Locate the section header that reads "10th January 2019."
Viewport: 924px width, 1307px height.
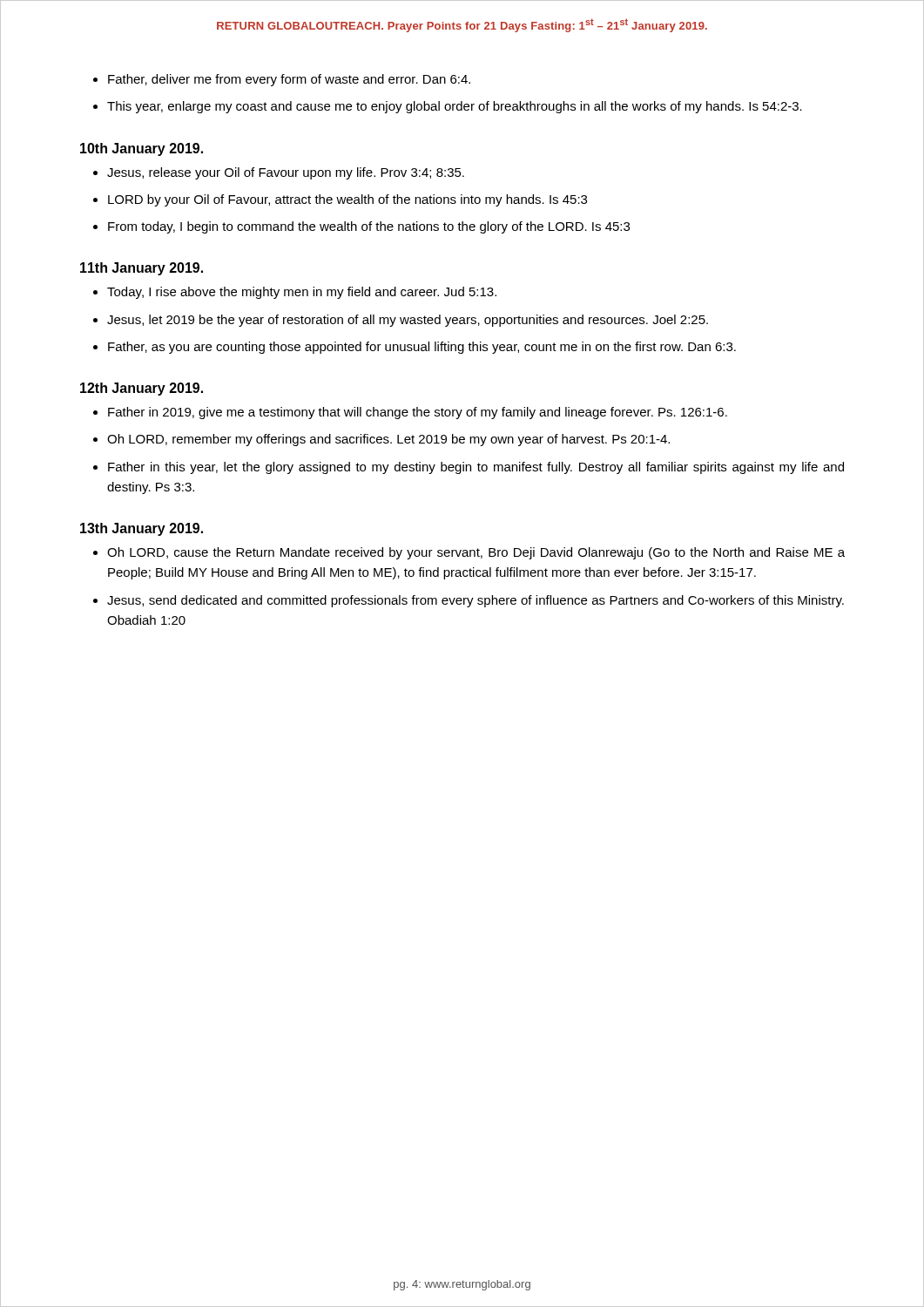142,148
